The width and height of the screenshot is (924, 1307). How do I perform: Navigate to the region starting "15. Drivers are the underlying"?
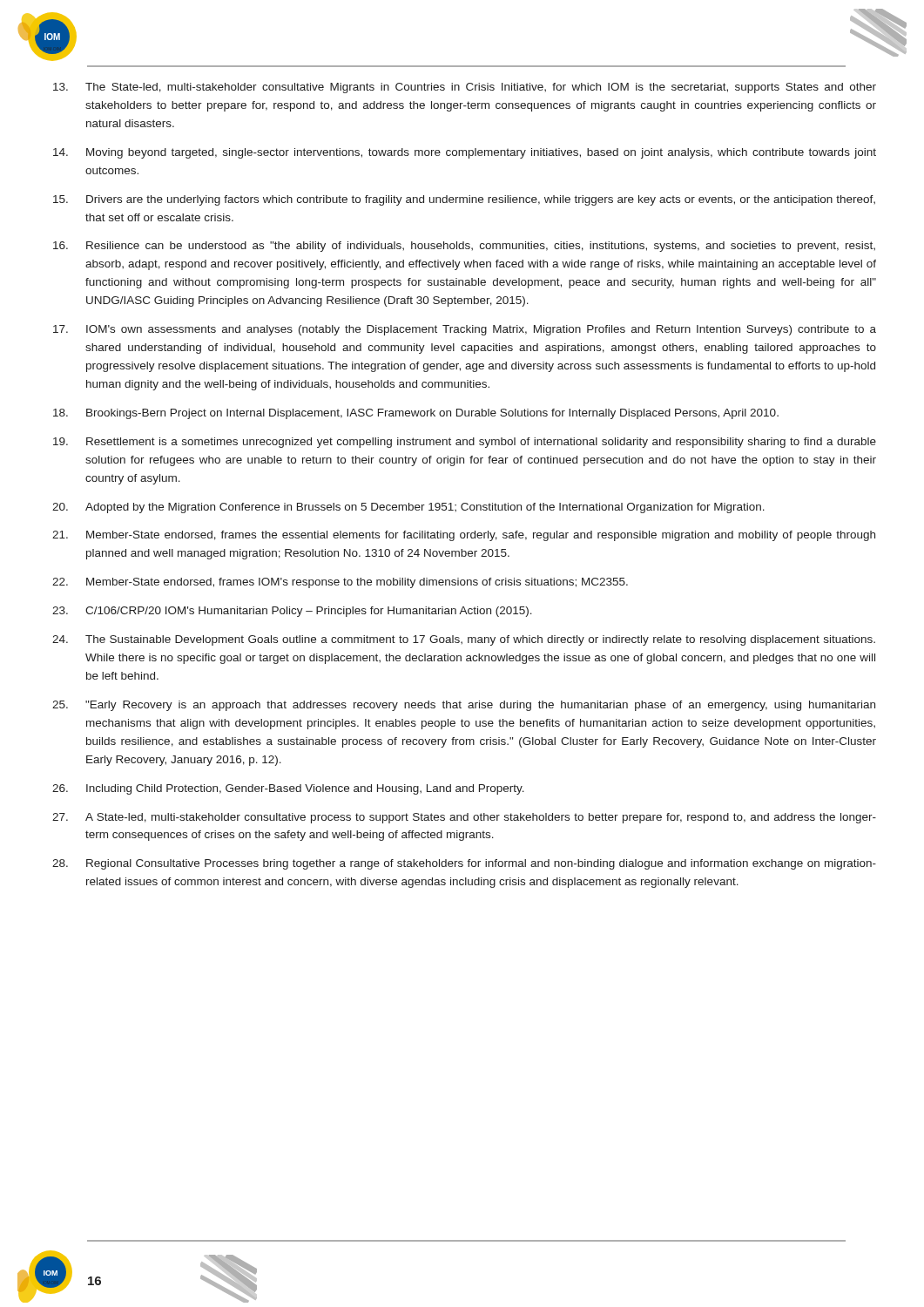tap(464, 209)
